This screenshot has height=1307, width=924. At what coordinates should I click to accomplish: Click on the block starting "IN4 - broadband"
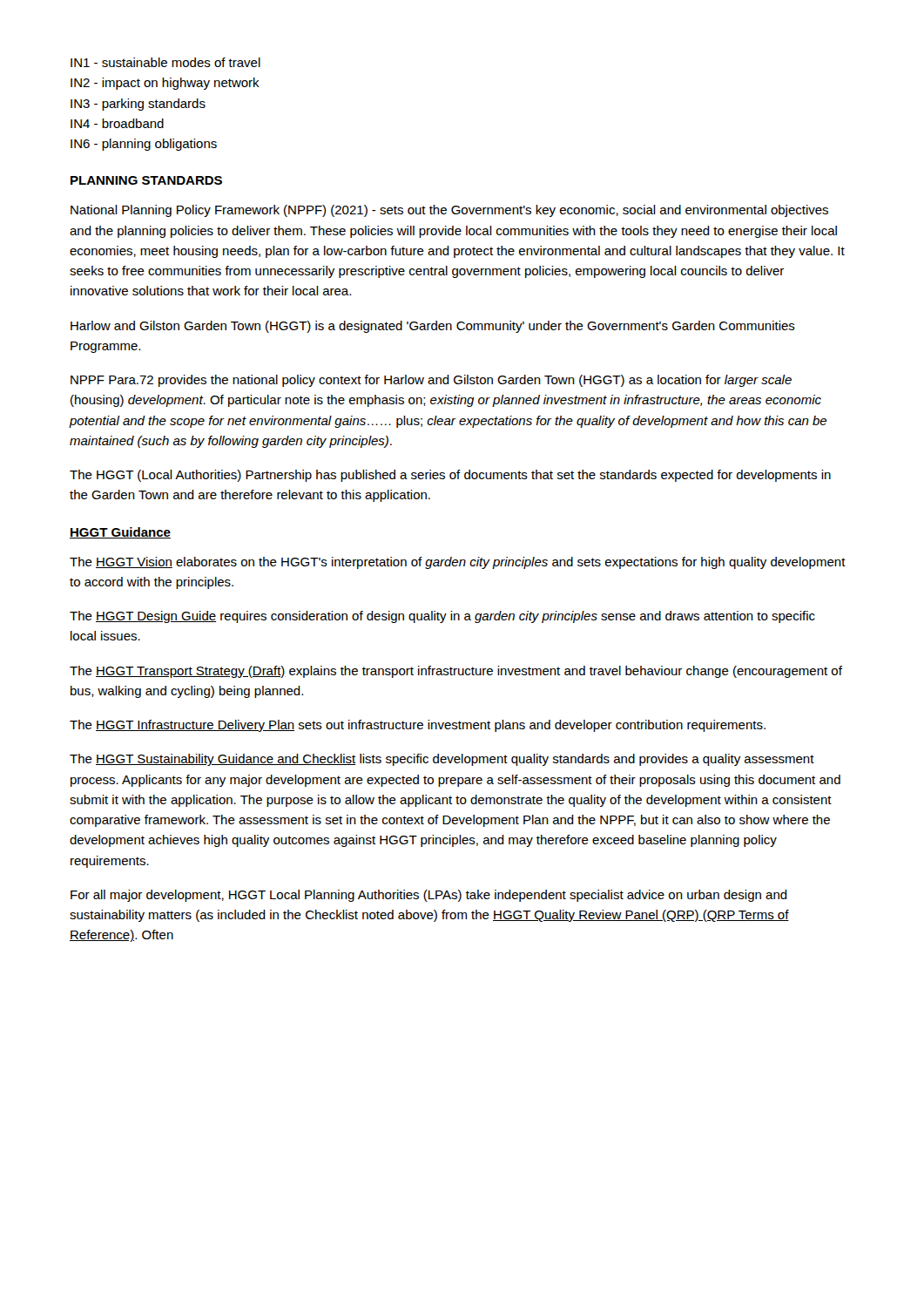point(117,123)
